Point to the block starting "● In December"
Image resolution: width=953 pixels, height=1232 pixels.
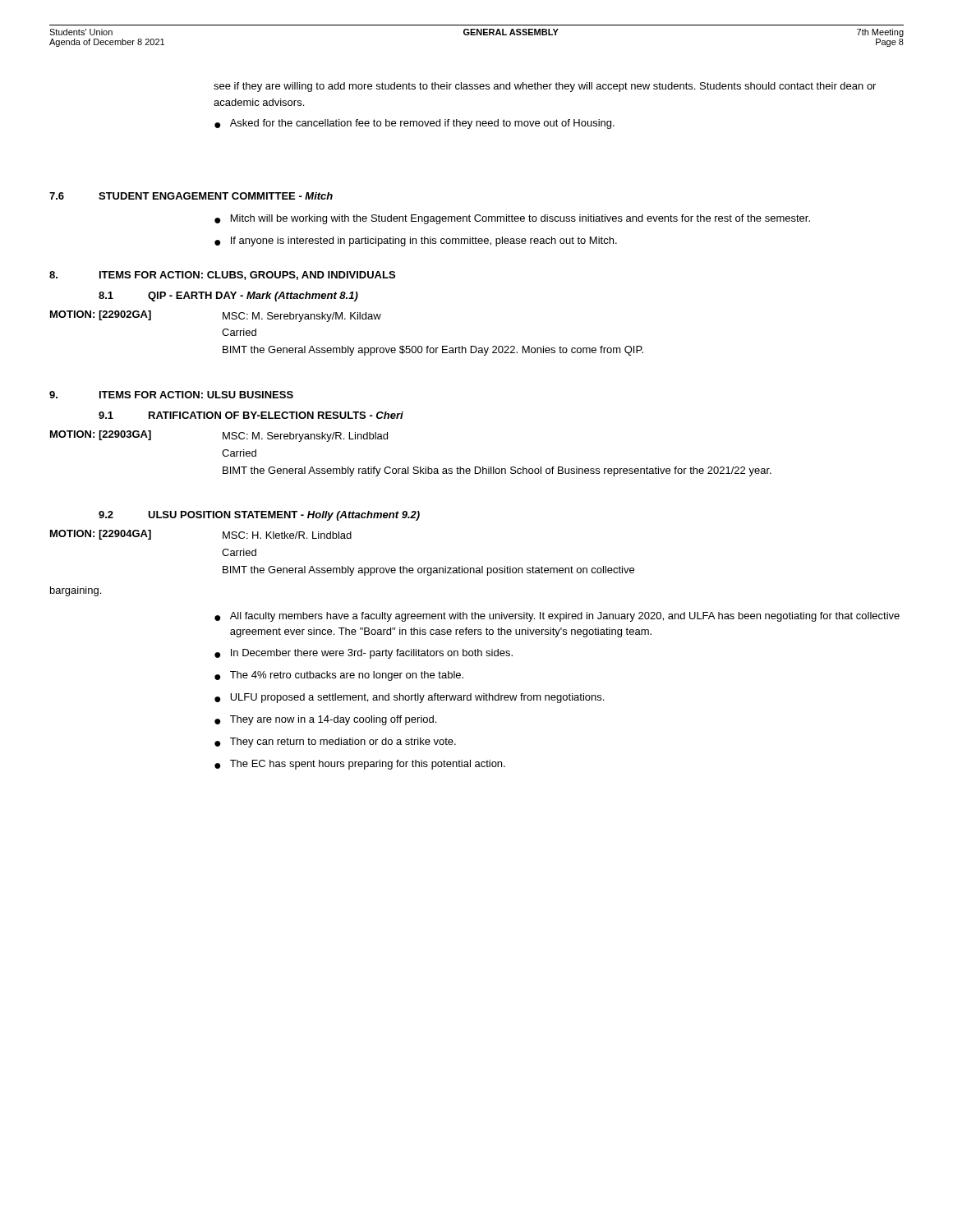coord(364,654)
